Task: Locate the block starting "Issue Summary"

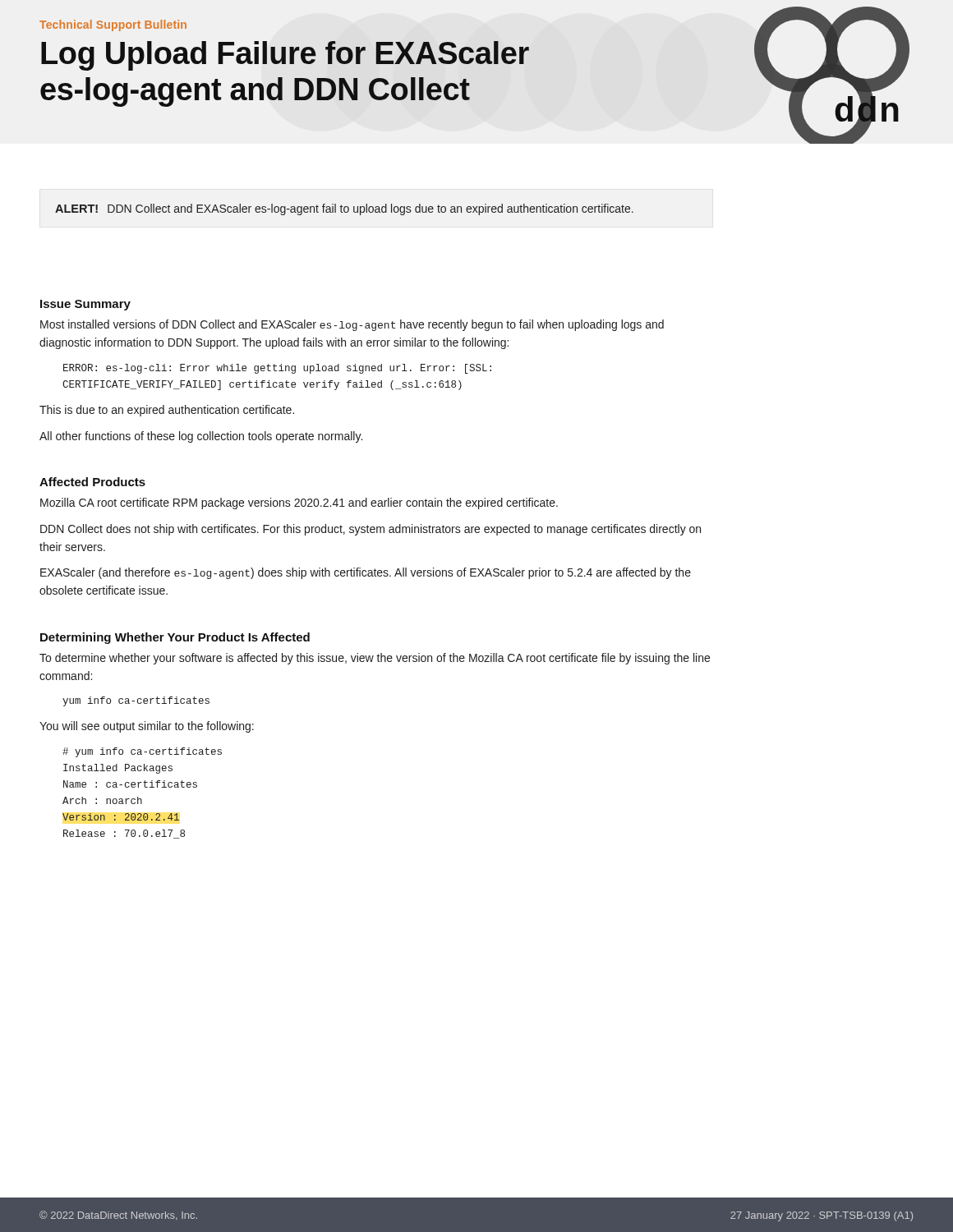Action: tap(85, 304)
